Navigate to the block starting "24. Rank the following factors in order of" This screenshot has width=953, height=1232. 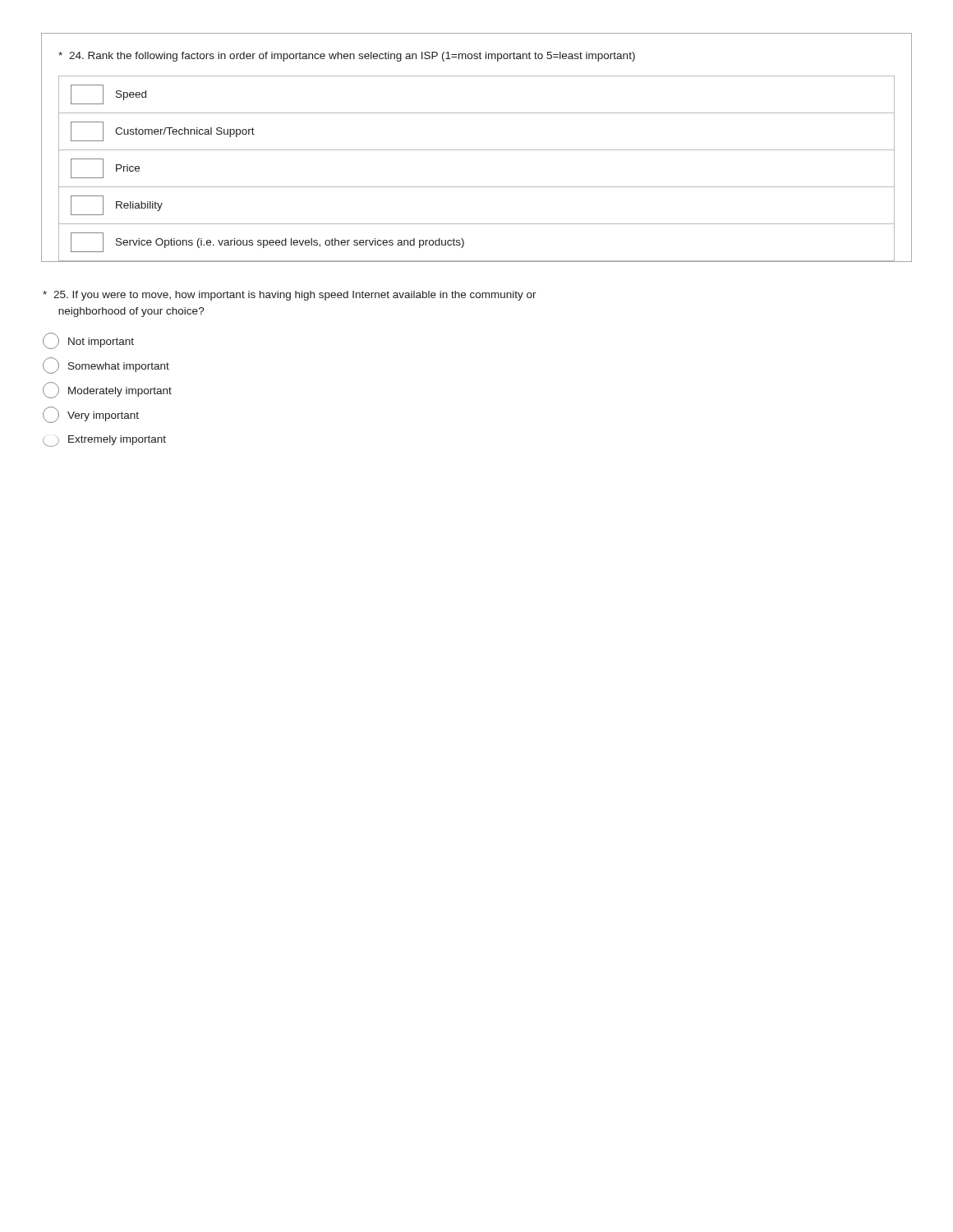click(x=347, y=55)
